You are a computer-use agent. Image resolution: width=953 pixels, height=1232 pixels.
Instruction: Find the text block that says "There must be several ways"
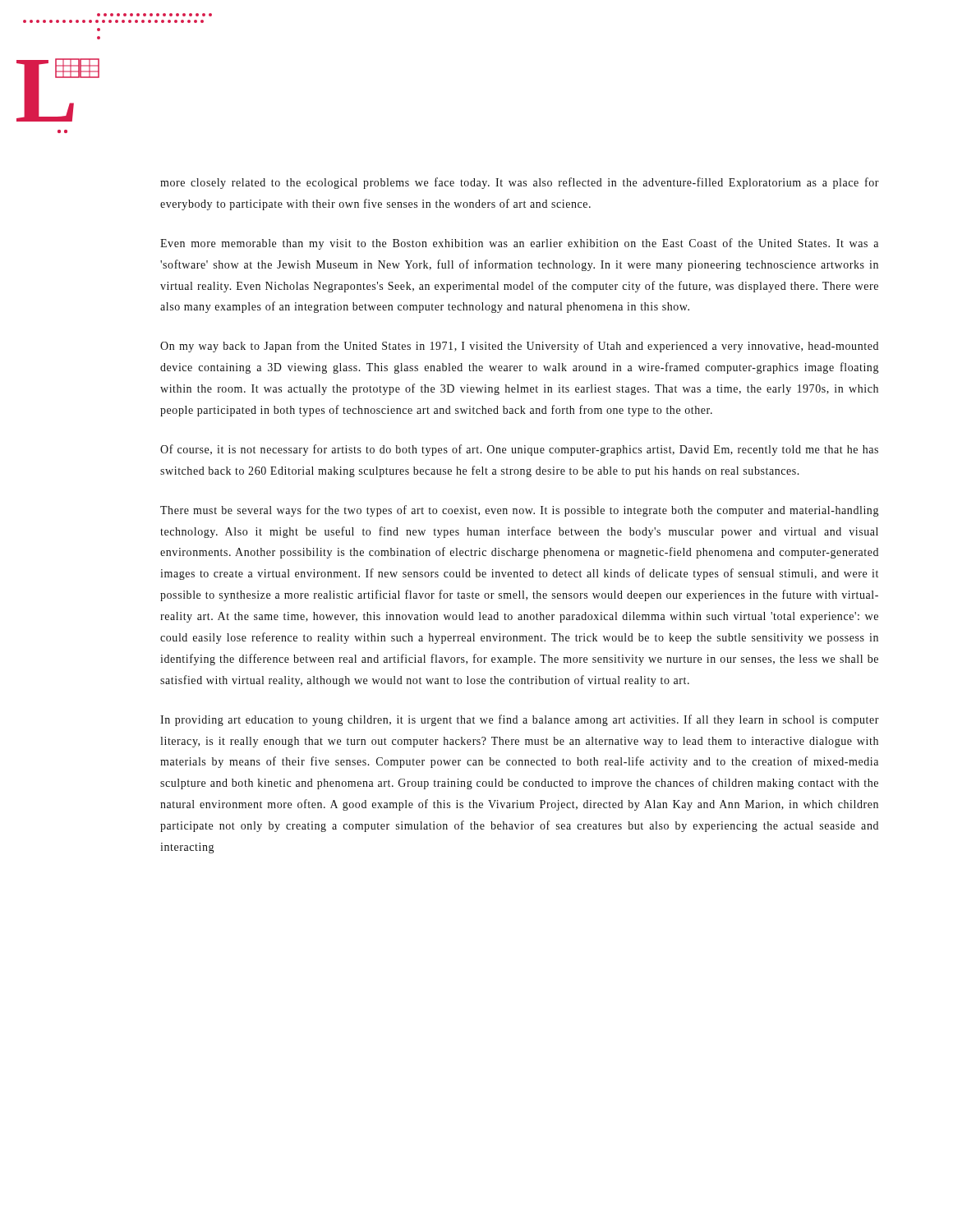(520, 595)
